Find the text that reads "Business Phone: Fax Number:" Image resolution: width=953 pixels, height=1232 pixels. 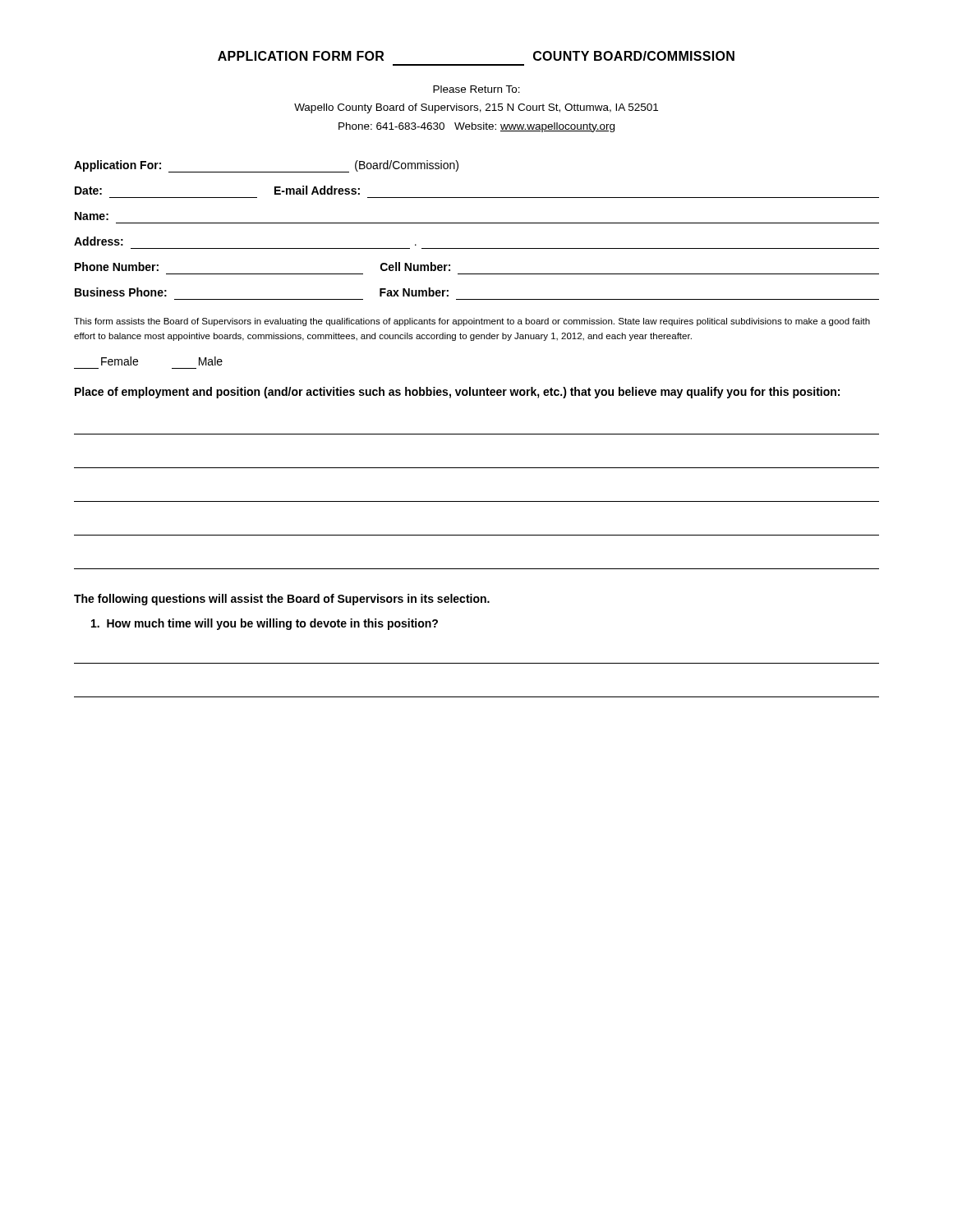[x=476, y=293]
